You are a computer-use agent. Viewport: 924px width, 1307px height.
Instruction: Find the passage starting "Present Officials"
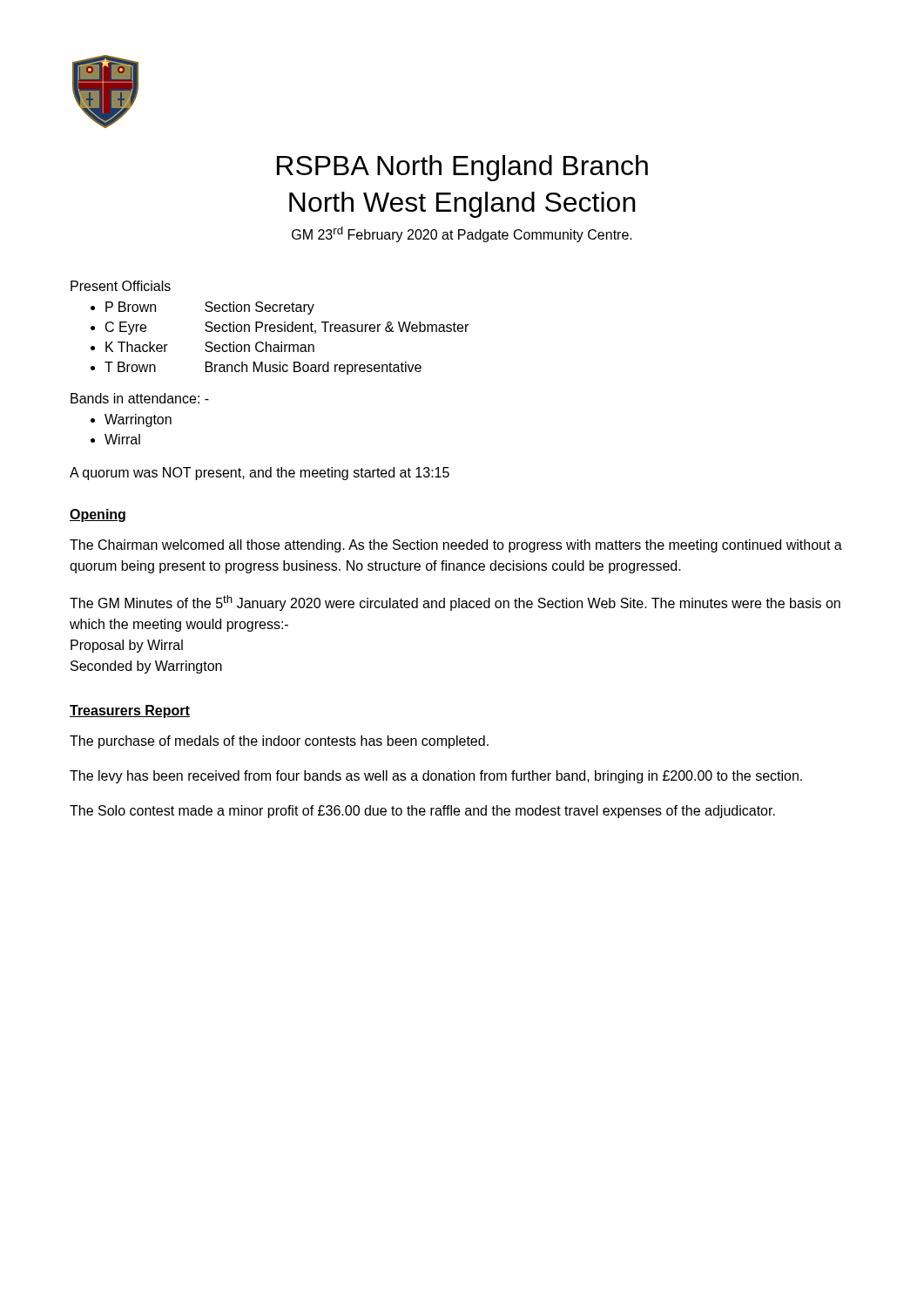click(120, 286)
